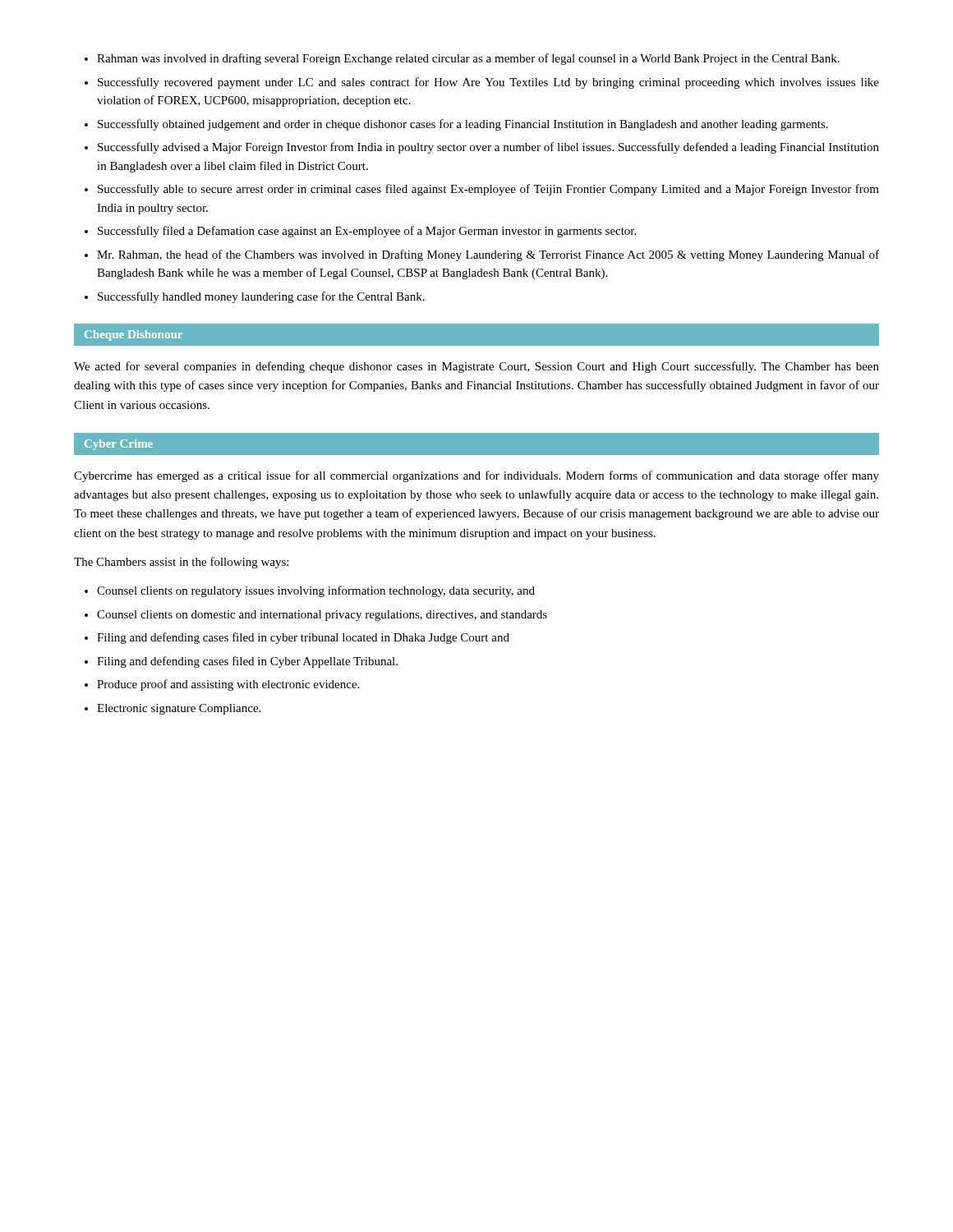
Task: Locate the block starting "Rahman was involved in drafting several"
Action: click(488, 59)
